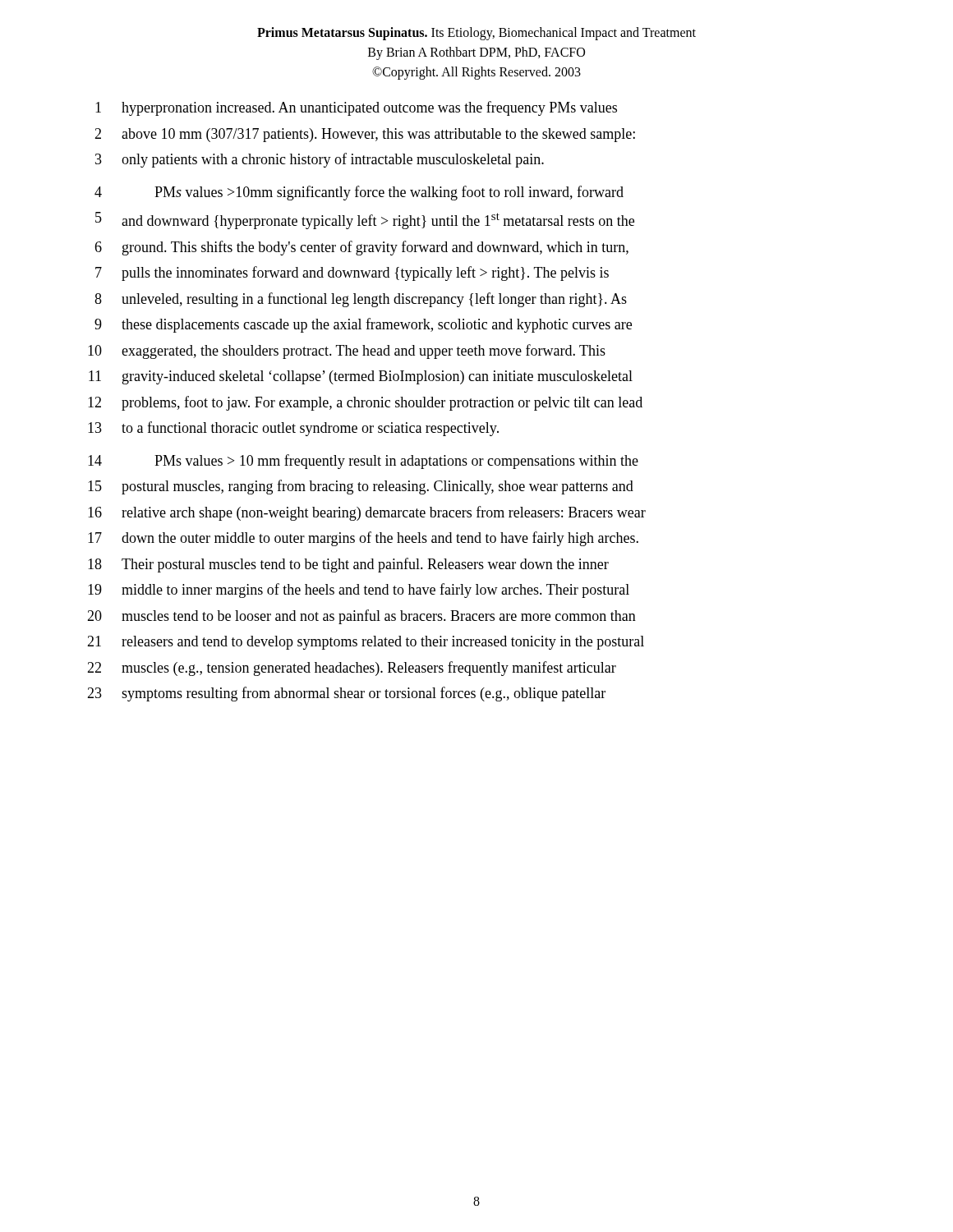Point to the block beginning "13 to a"
Image resolution: width=953 pixels, height=1232 pixels.
(476, 428)
